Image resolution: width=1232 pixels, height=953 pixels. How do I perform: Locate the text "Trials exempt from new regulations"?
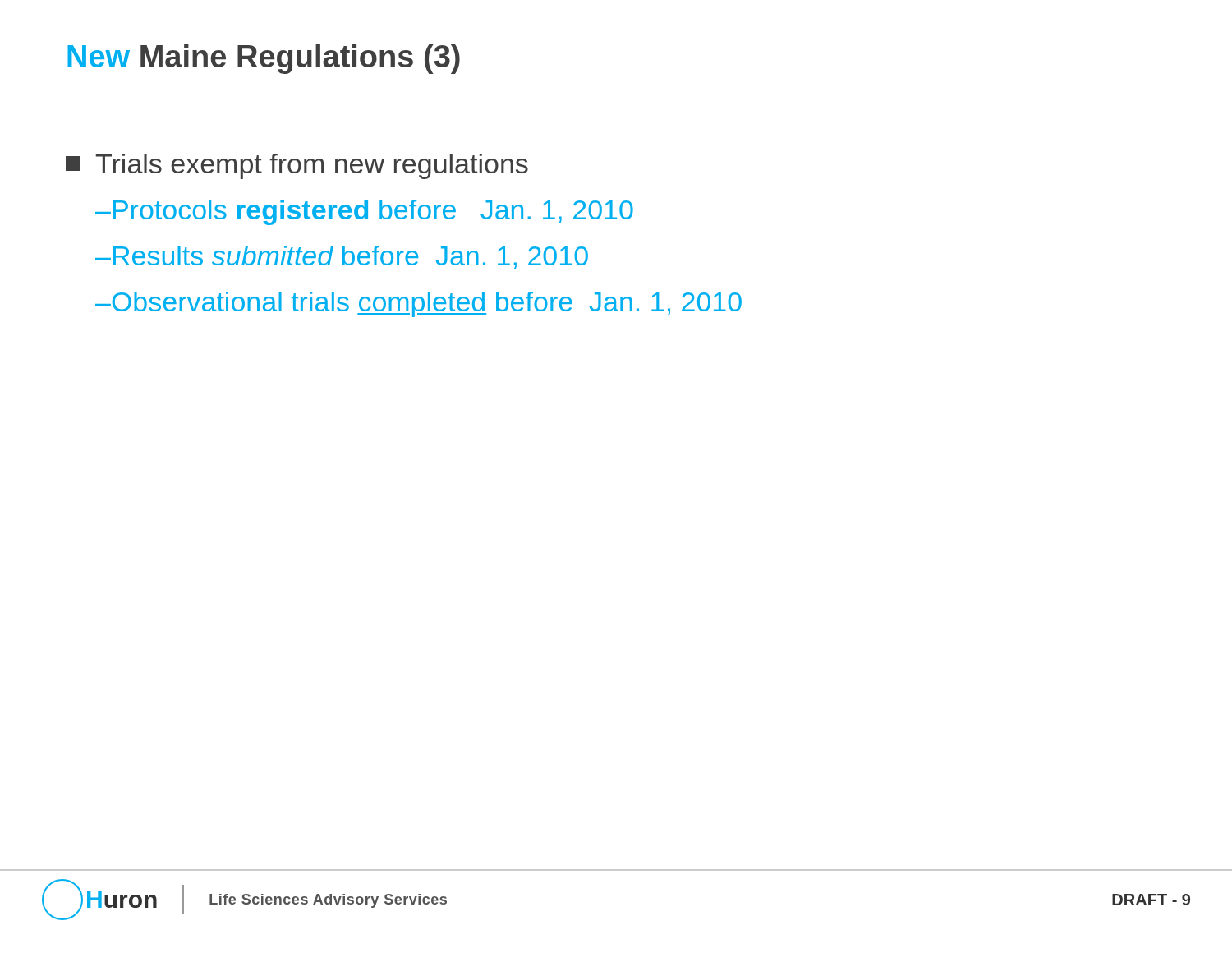pos(297,164)
